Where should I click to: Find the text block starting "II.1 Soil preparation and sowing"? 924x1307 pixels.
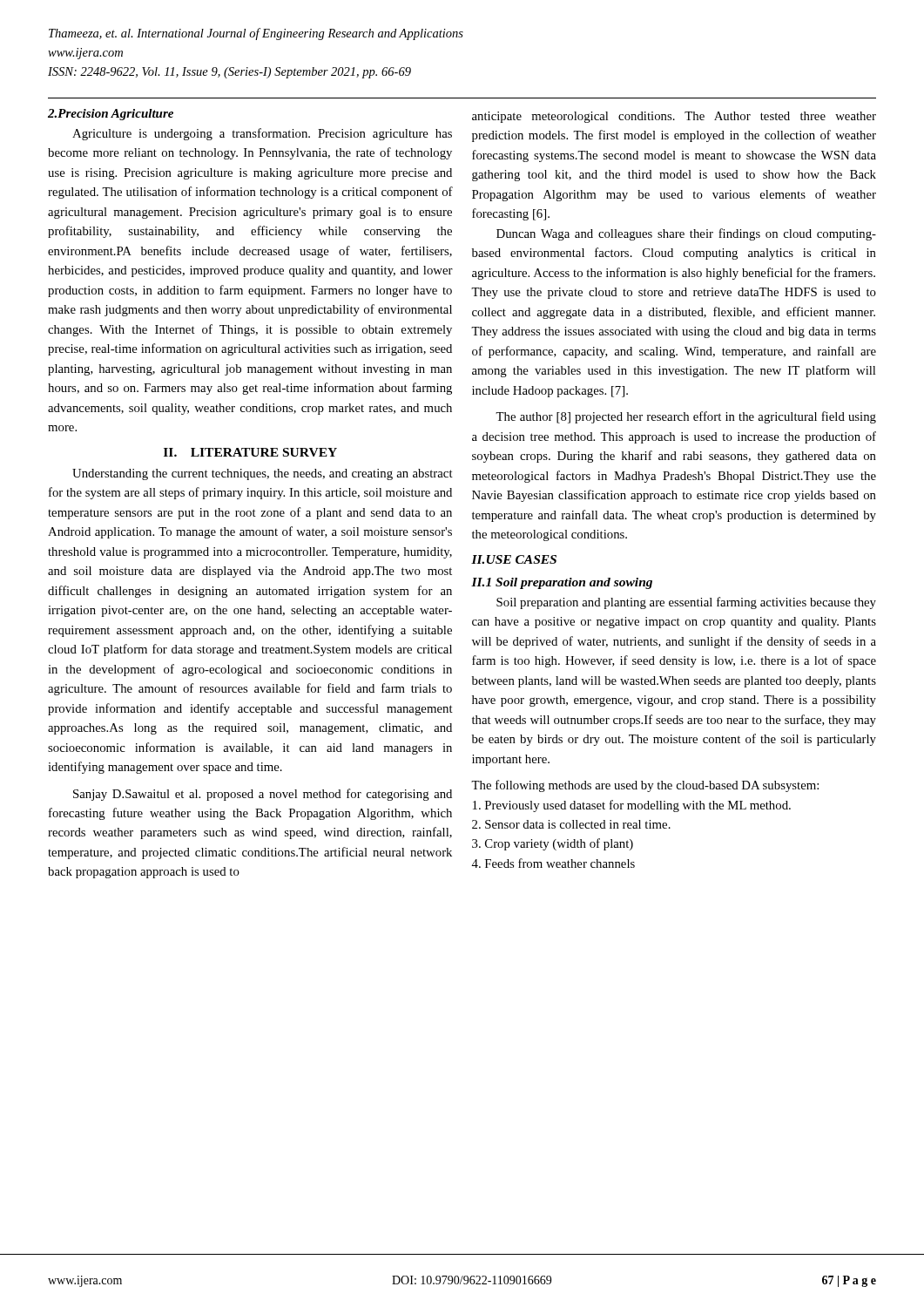click(x=562, y=583)
